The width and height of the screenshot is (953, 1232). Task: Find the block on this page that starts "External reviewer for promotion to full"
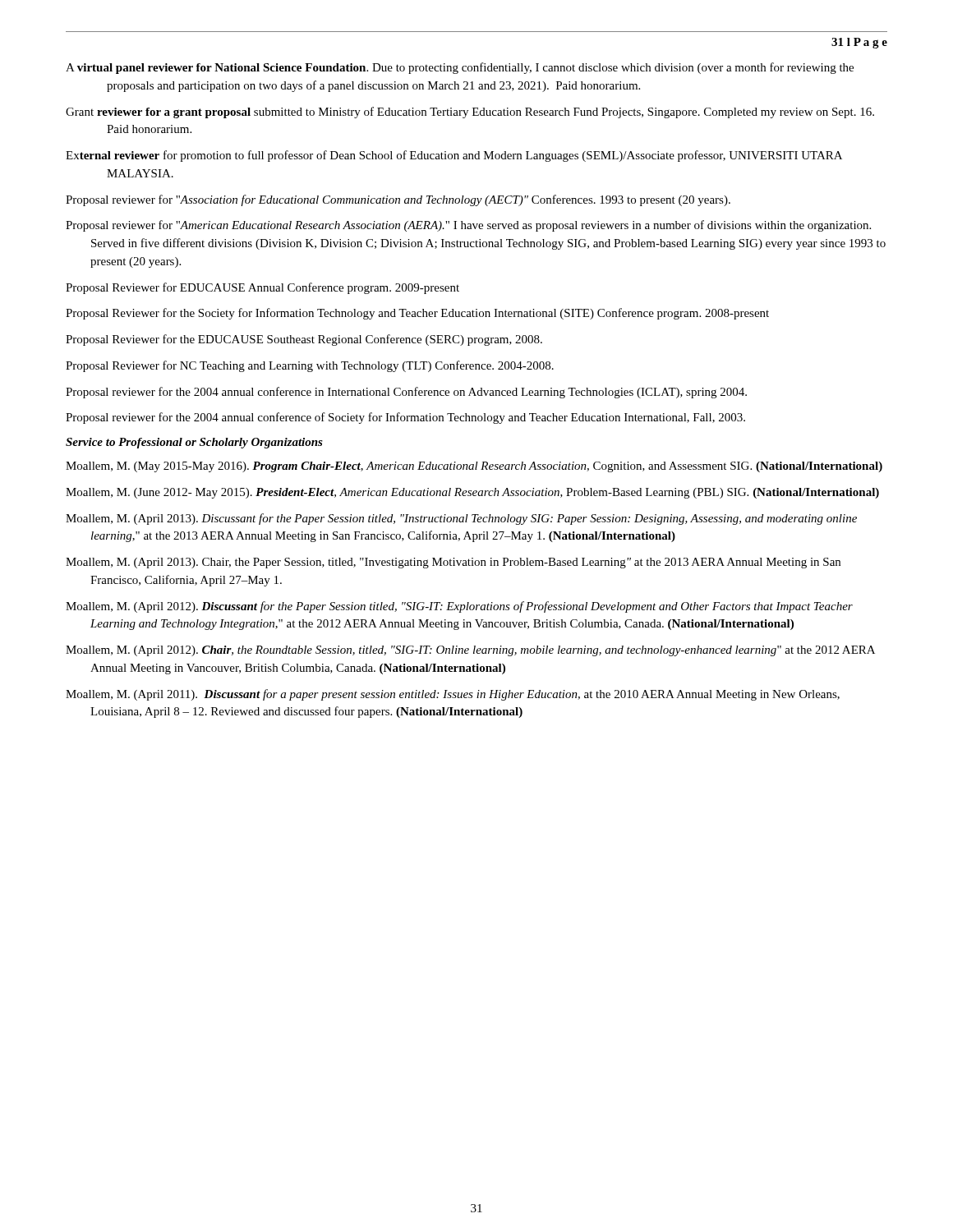pyautogui.click(x=454, y=164)
